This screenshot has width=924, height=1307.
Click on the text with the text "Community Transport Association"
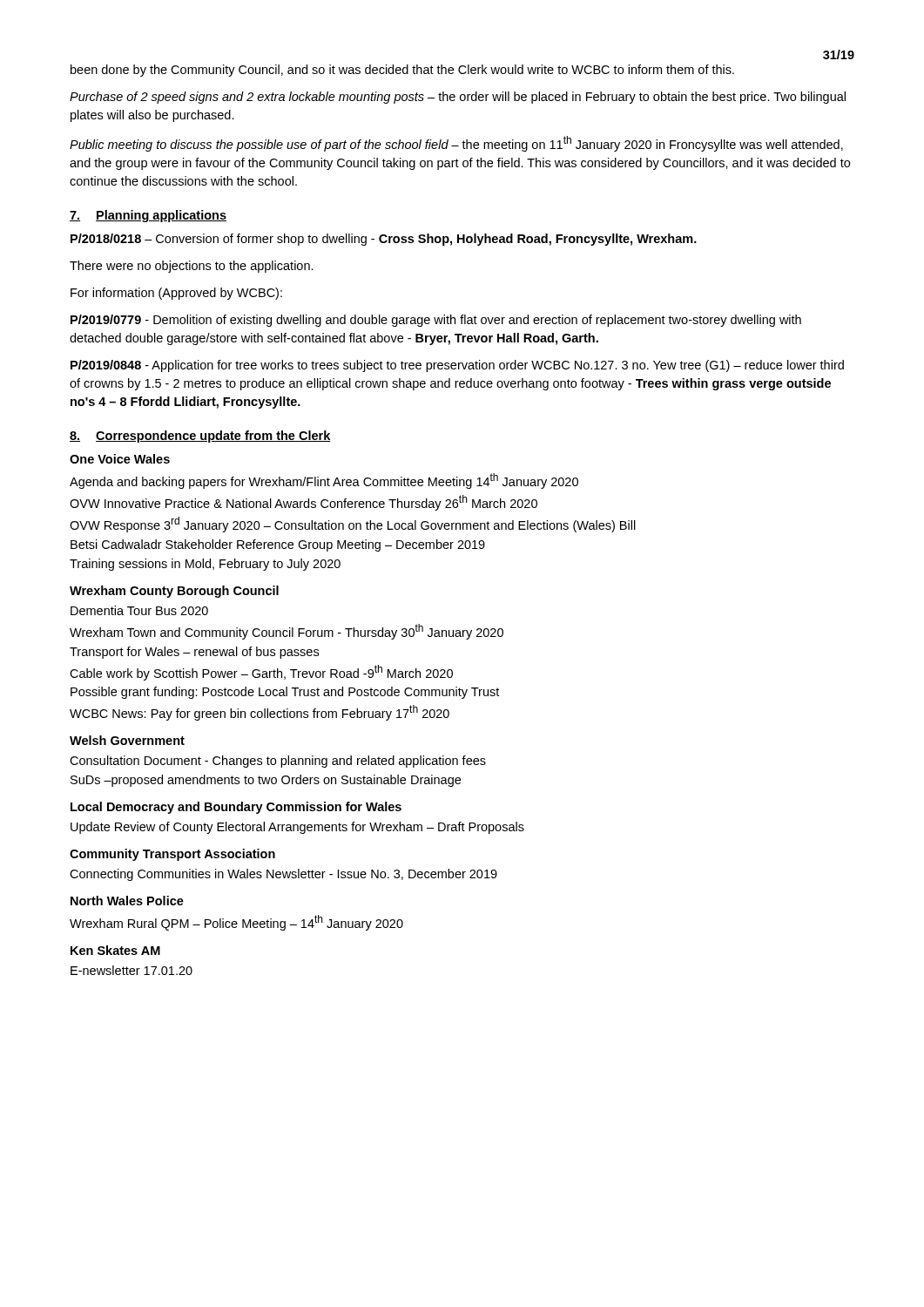173,854
